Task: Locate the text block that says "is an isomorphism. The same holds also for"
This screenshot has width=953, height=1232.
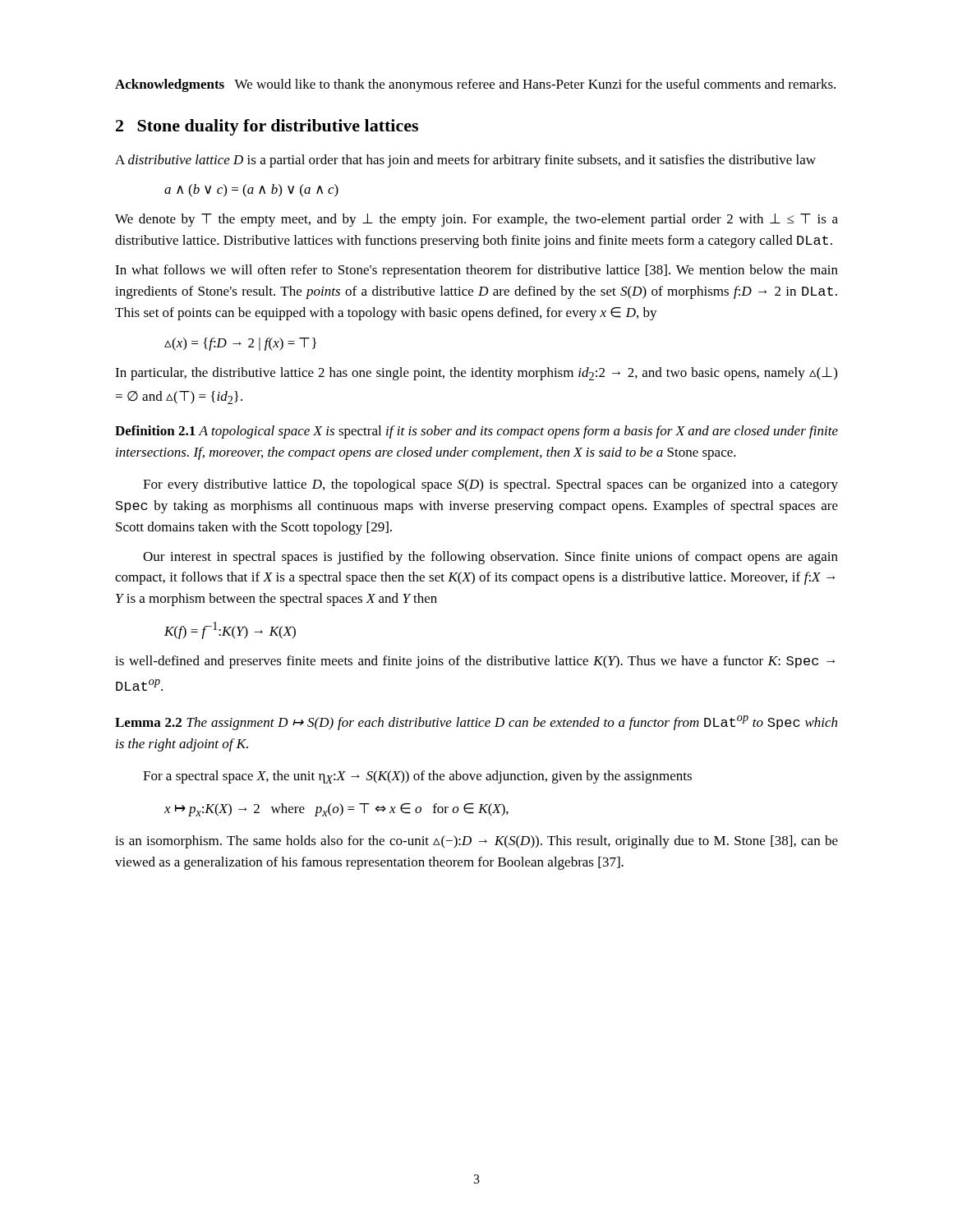Action: 476,851
